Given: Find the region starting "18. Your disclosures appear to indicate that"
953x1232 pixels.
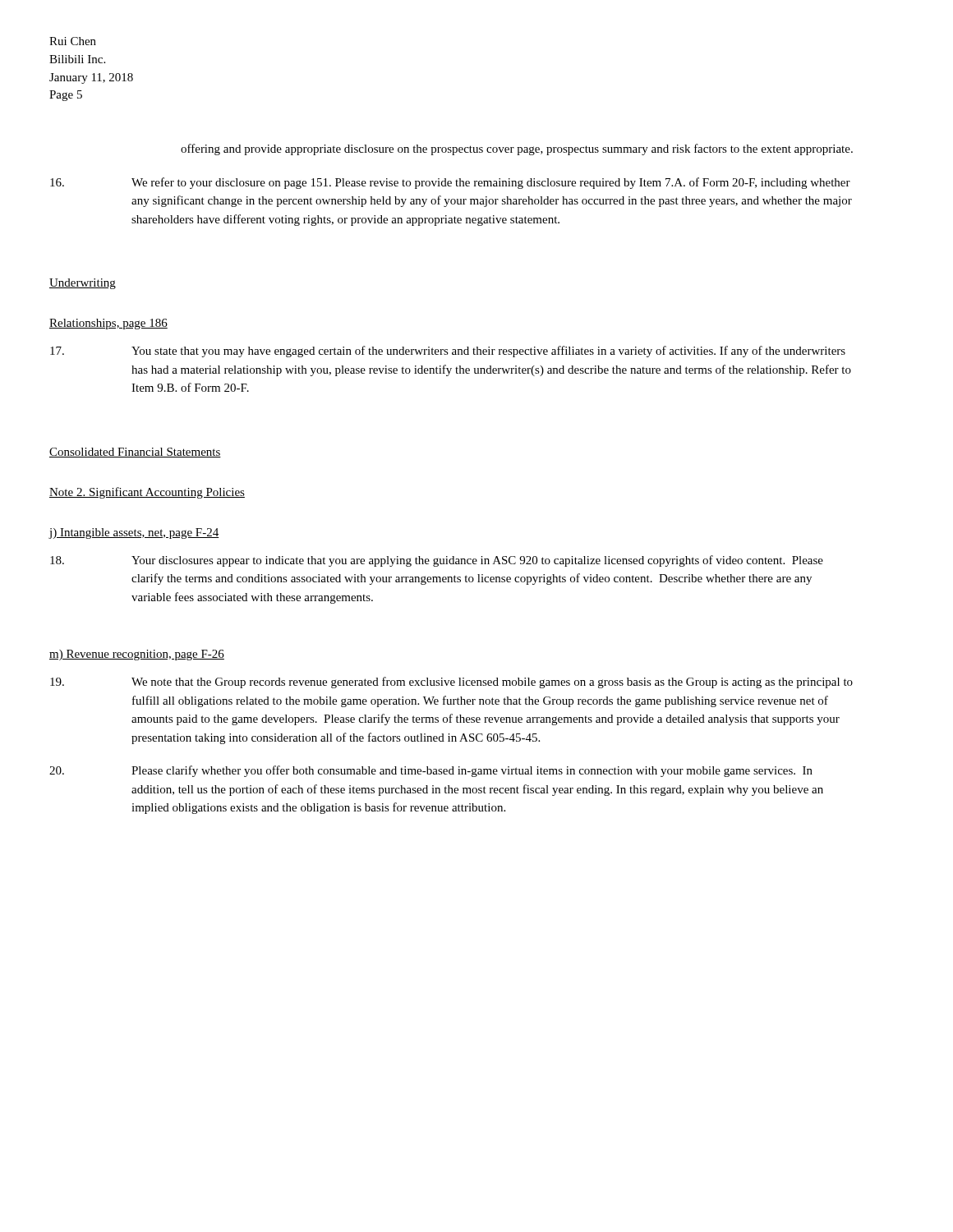Looking at the screenshot, I should pyautogui.click(x=452, y=578).
